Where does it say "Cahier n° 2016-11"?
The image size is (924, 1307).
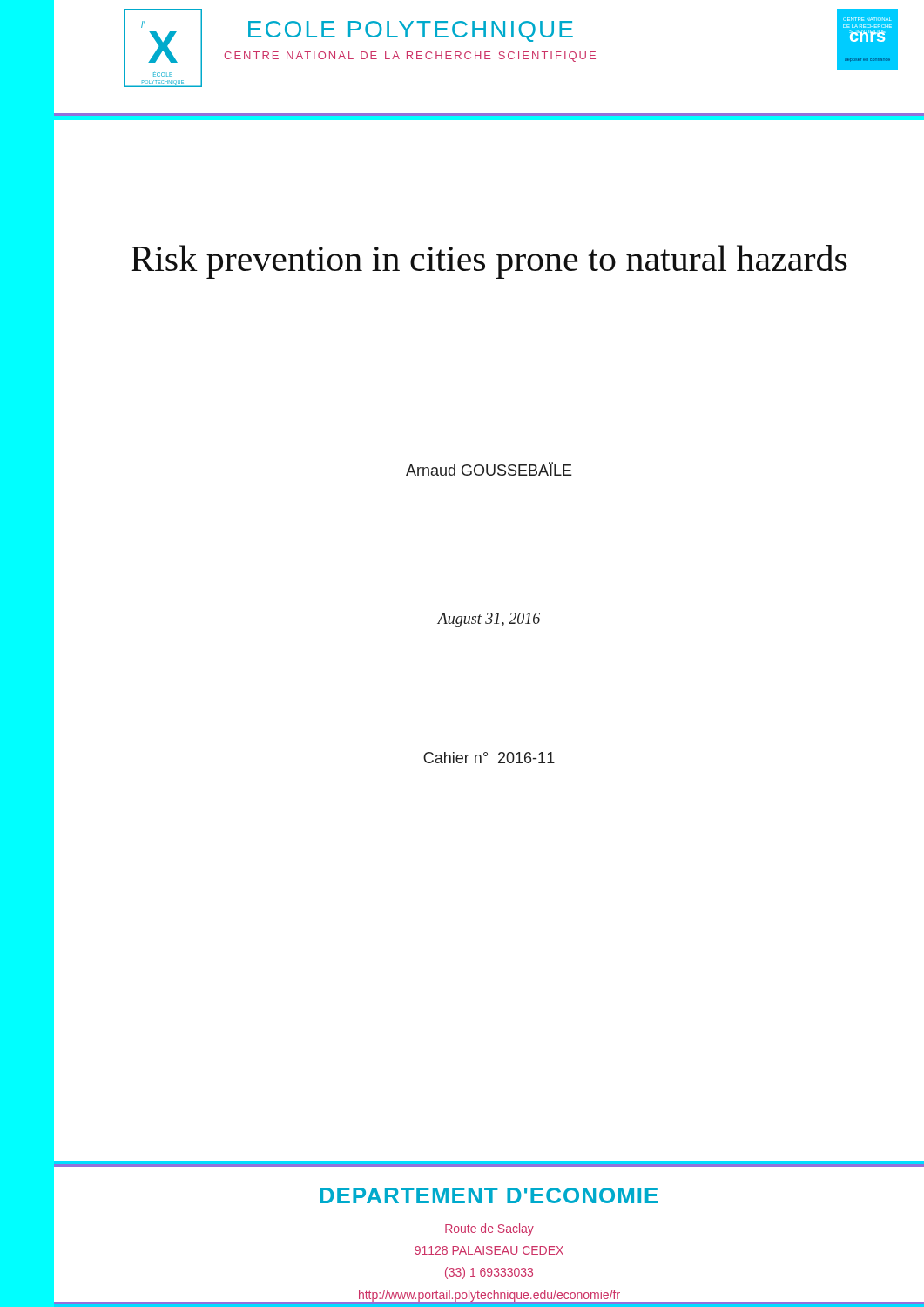point(489,758)
